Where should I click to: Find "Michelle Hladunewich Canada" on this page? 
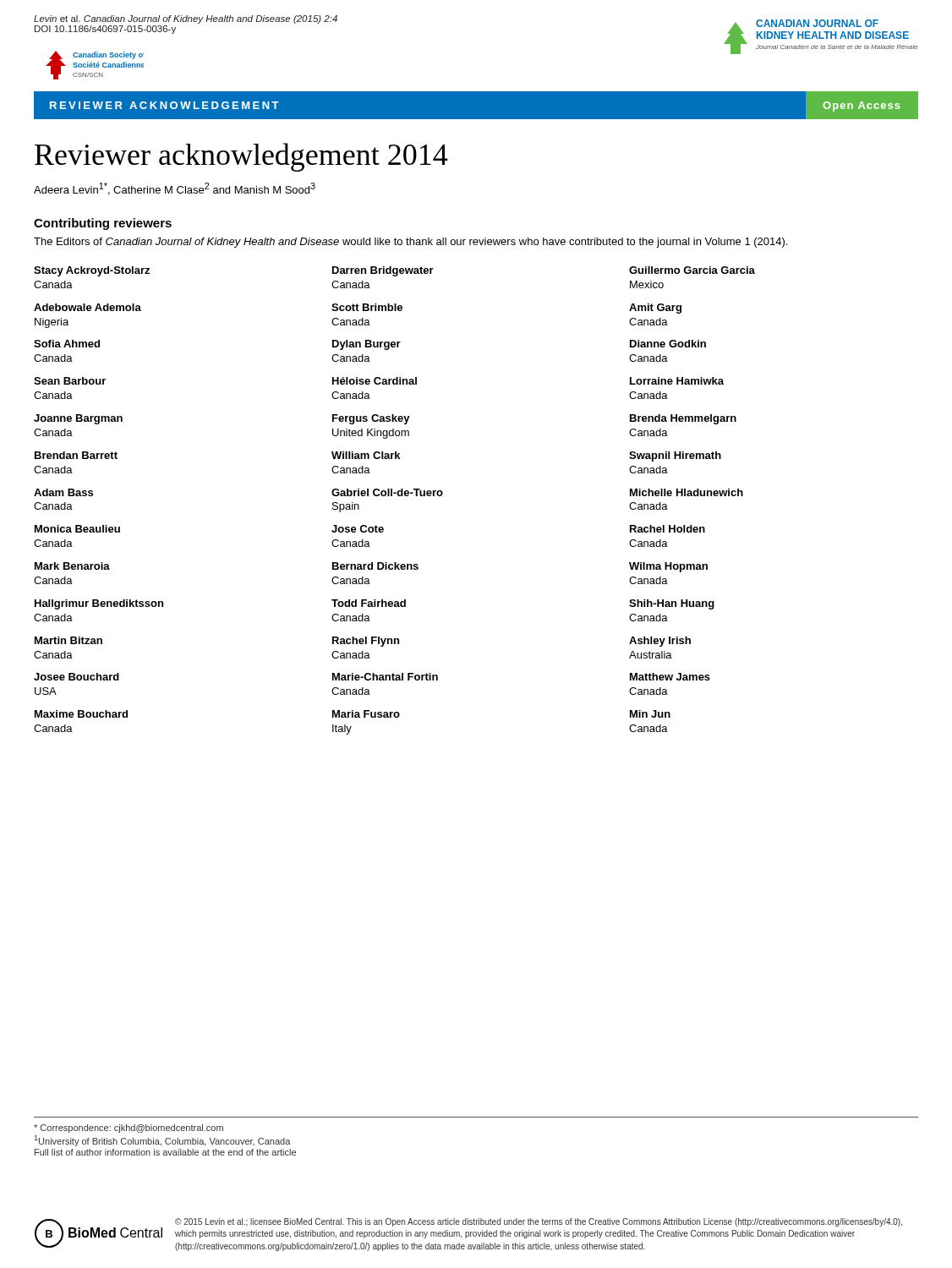pyautogui.click(x=687, y=492)
